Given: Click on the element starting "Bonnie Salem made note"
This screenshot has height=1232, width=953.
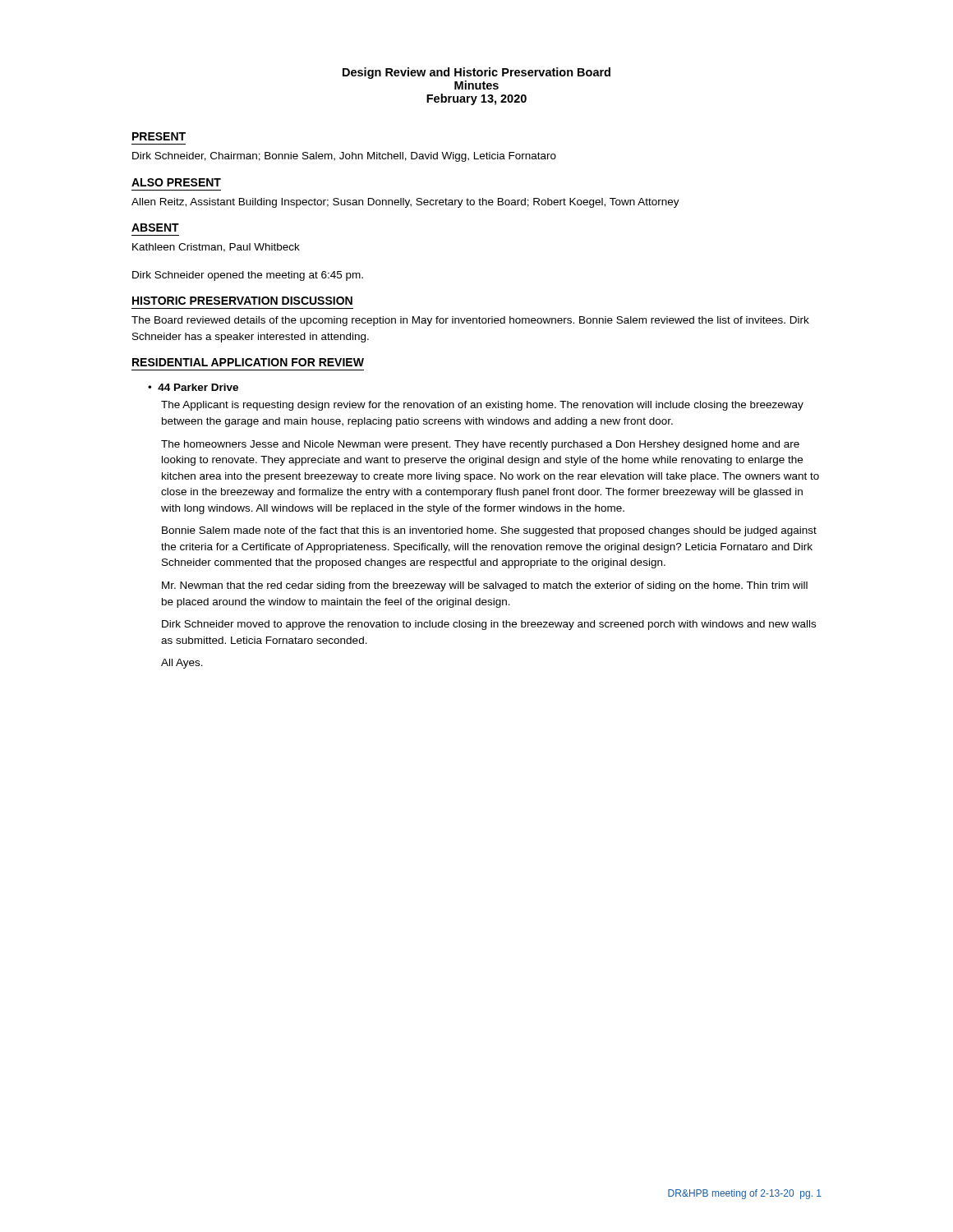Looking at the screenshot, I should pyautogui.click(x=489, y=546).
